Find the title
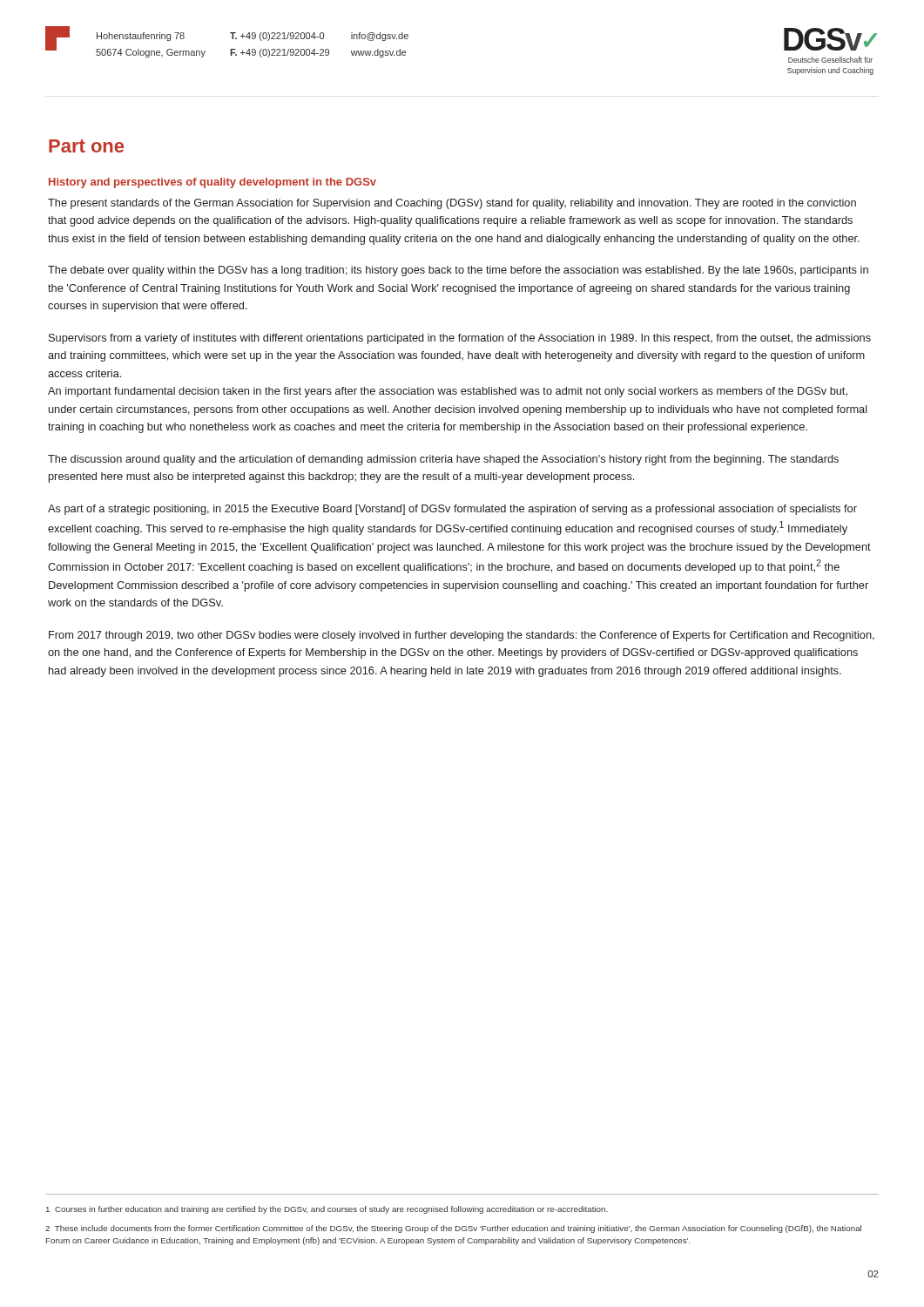The image size is (924, 1307). click(86, 146)
